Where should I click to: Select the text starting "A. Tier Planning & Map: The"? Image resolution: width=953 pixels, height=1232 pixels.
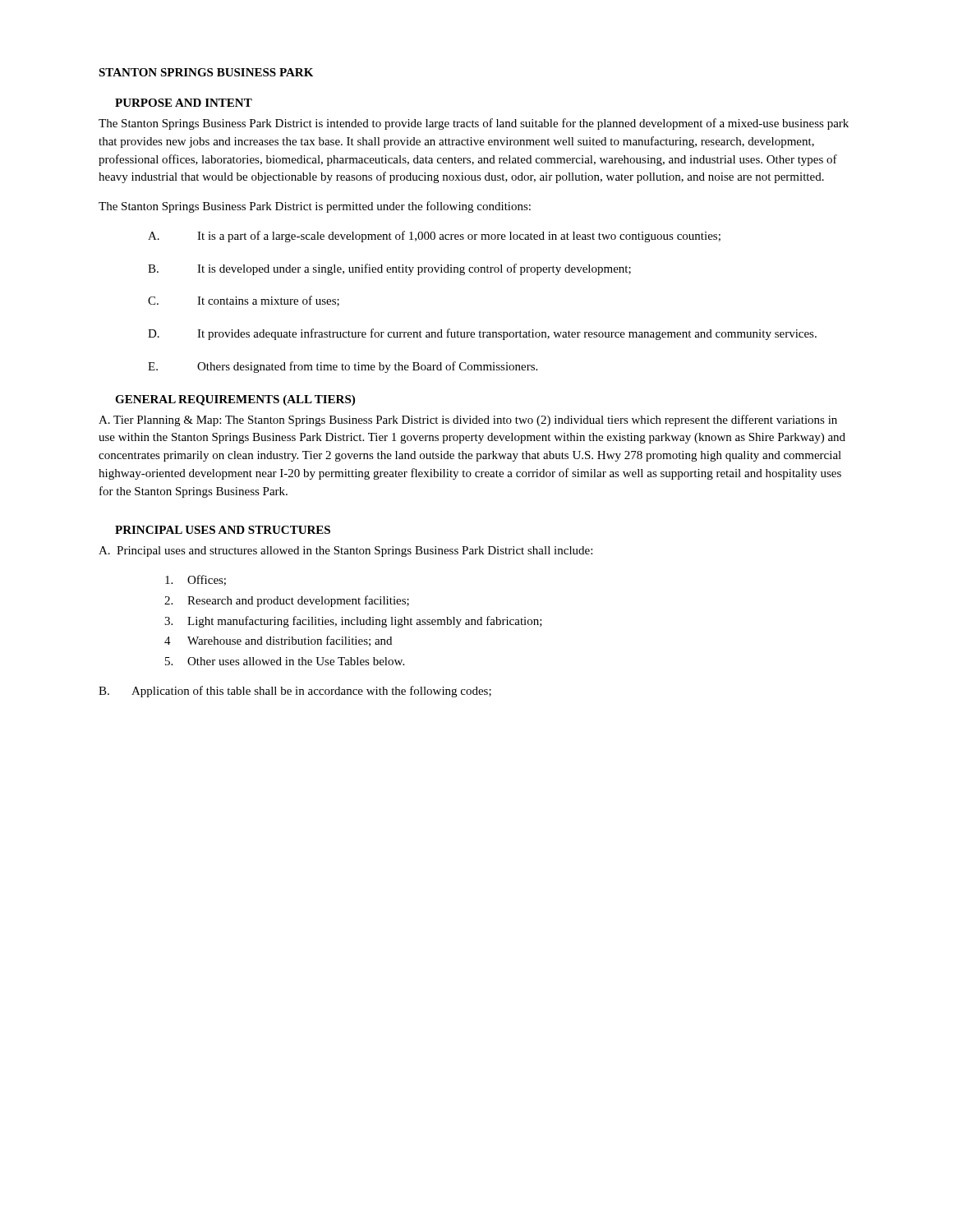point(472,455)
